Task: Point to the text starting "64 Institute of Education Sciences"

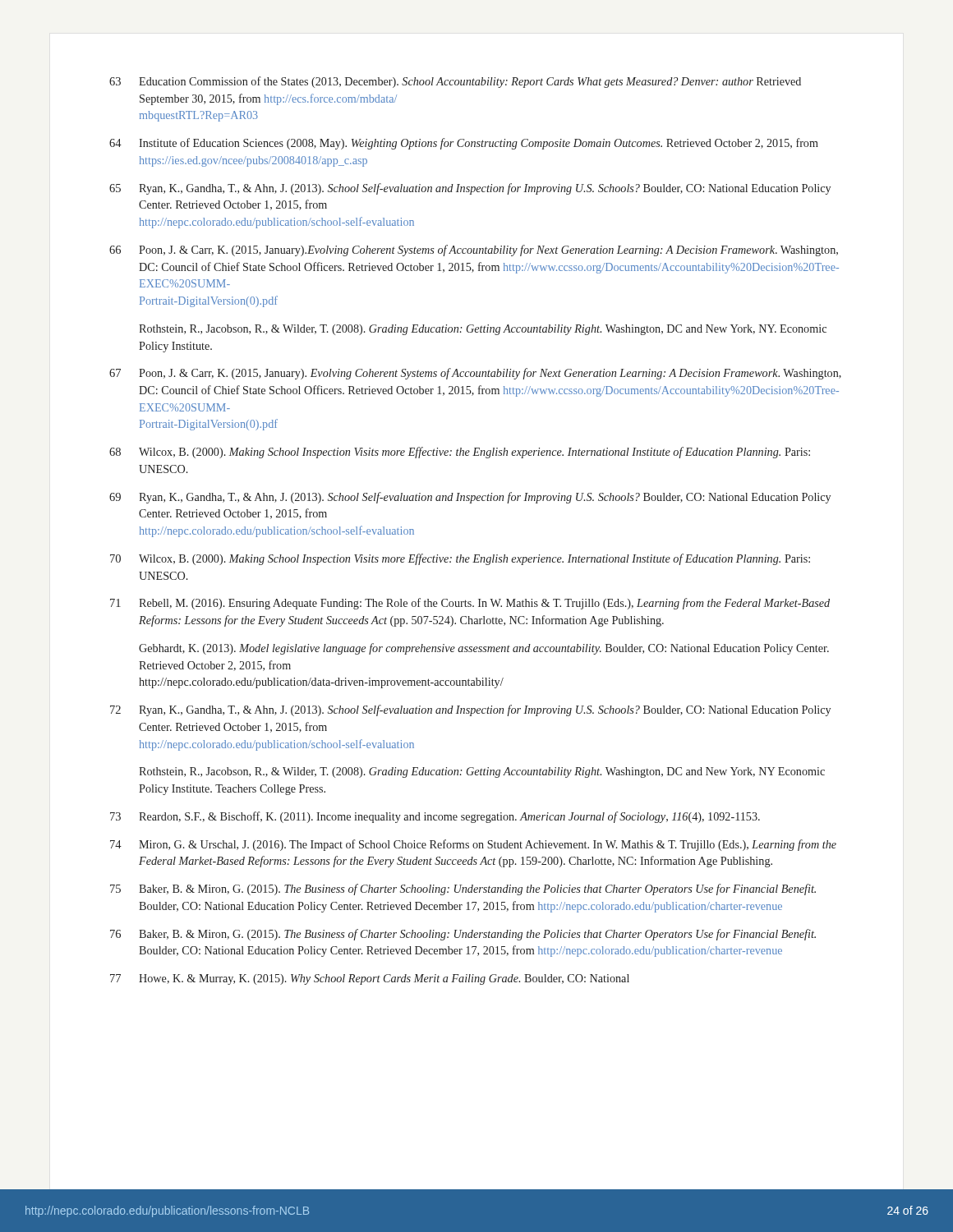Action: 476,152
